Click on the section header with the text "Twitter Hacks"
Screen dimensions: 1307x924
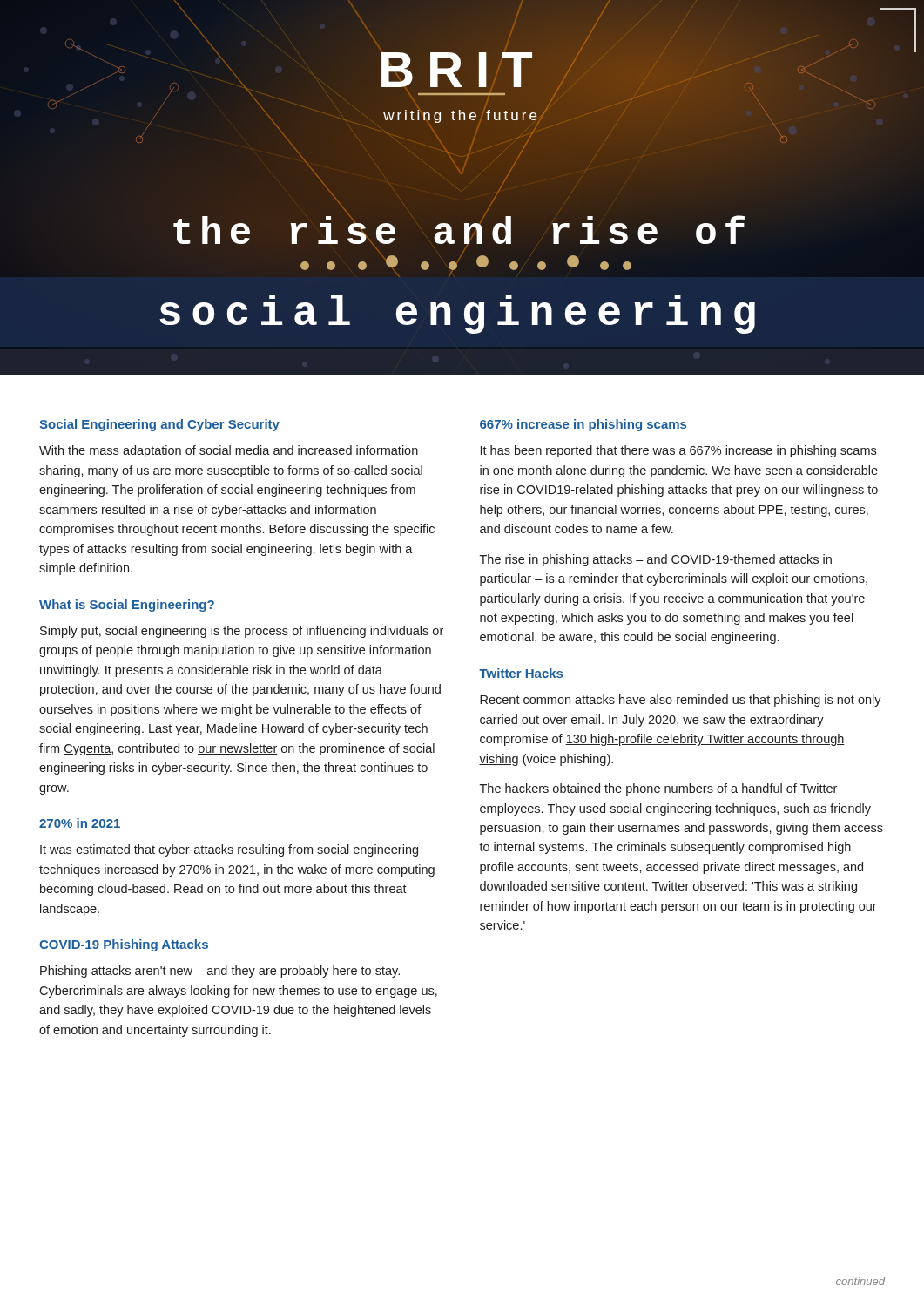click(521, 673)
